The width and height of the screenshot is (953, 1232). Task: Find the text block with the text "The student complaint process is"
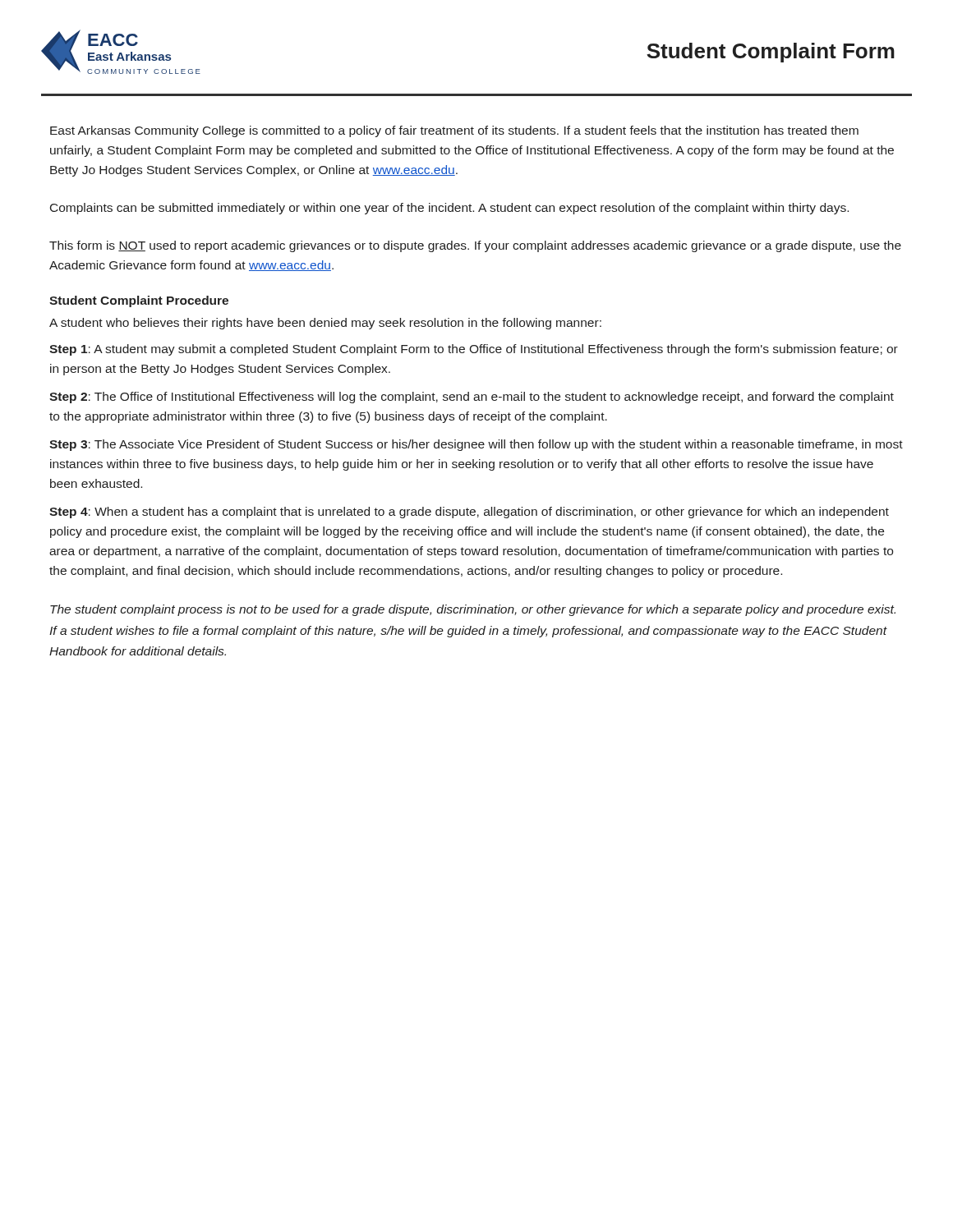click(473, 630)
